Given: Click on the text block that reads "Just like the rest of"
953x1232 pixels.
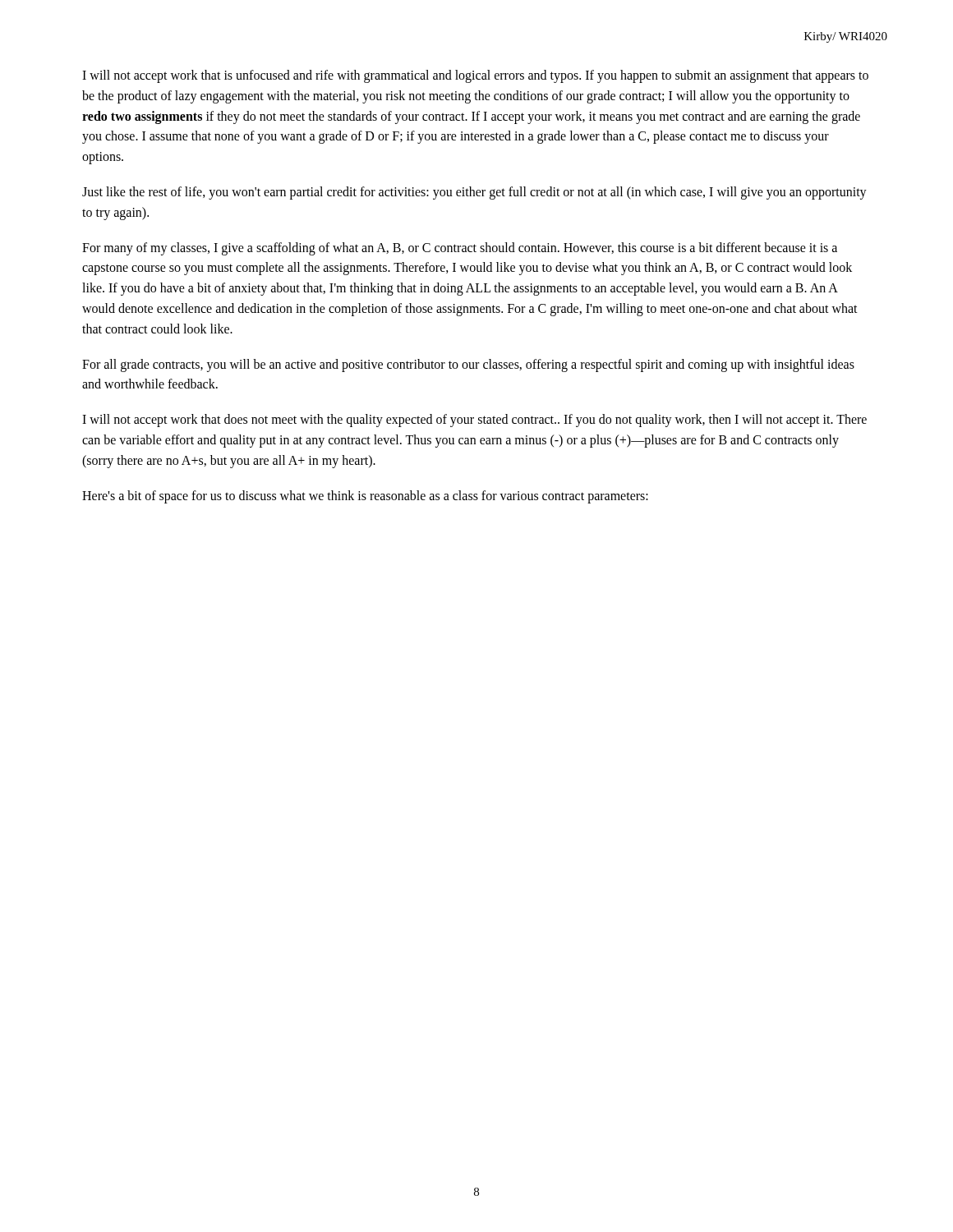Looking at the screenshot, I should pyautogui.click(x=474, y=202).
